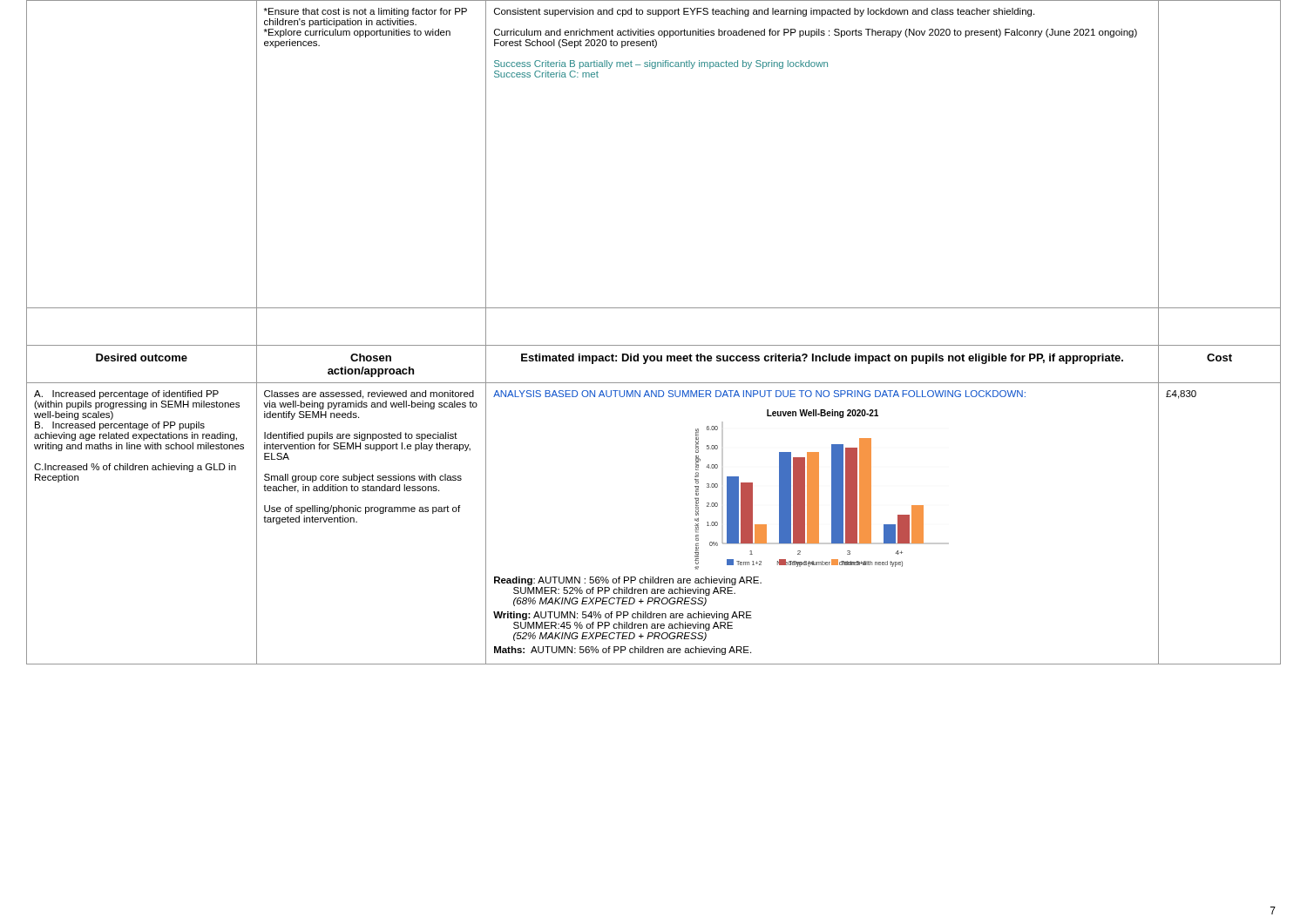Screen dimensions: 924x1307
Task: Point to the text starting "Ensure that cost is not a limiting"
Action: point(365,27)
